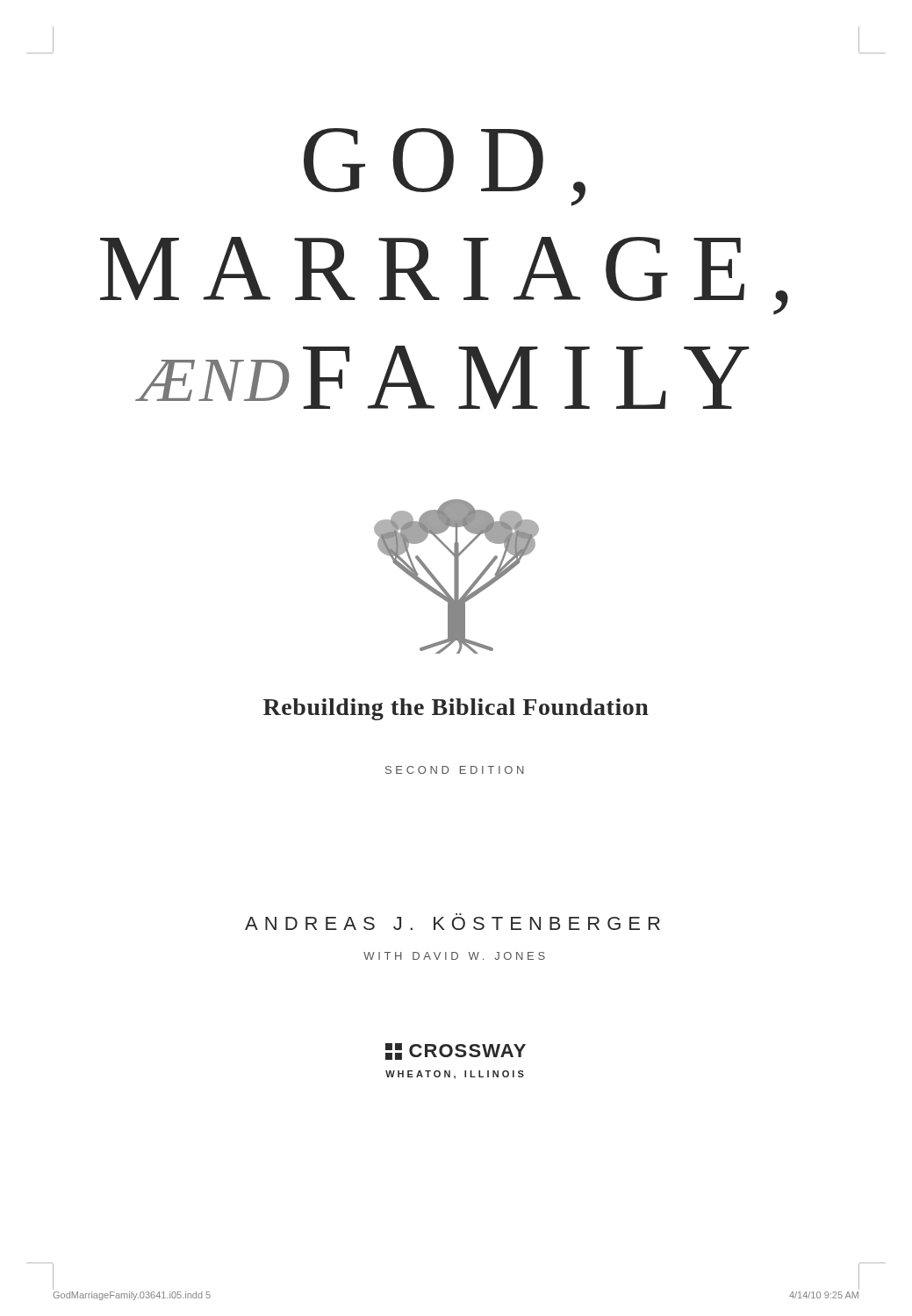Find the block on this page that starts "WITH DAVID W."
912x1316 pixels.
(x=456, y=956)
